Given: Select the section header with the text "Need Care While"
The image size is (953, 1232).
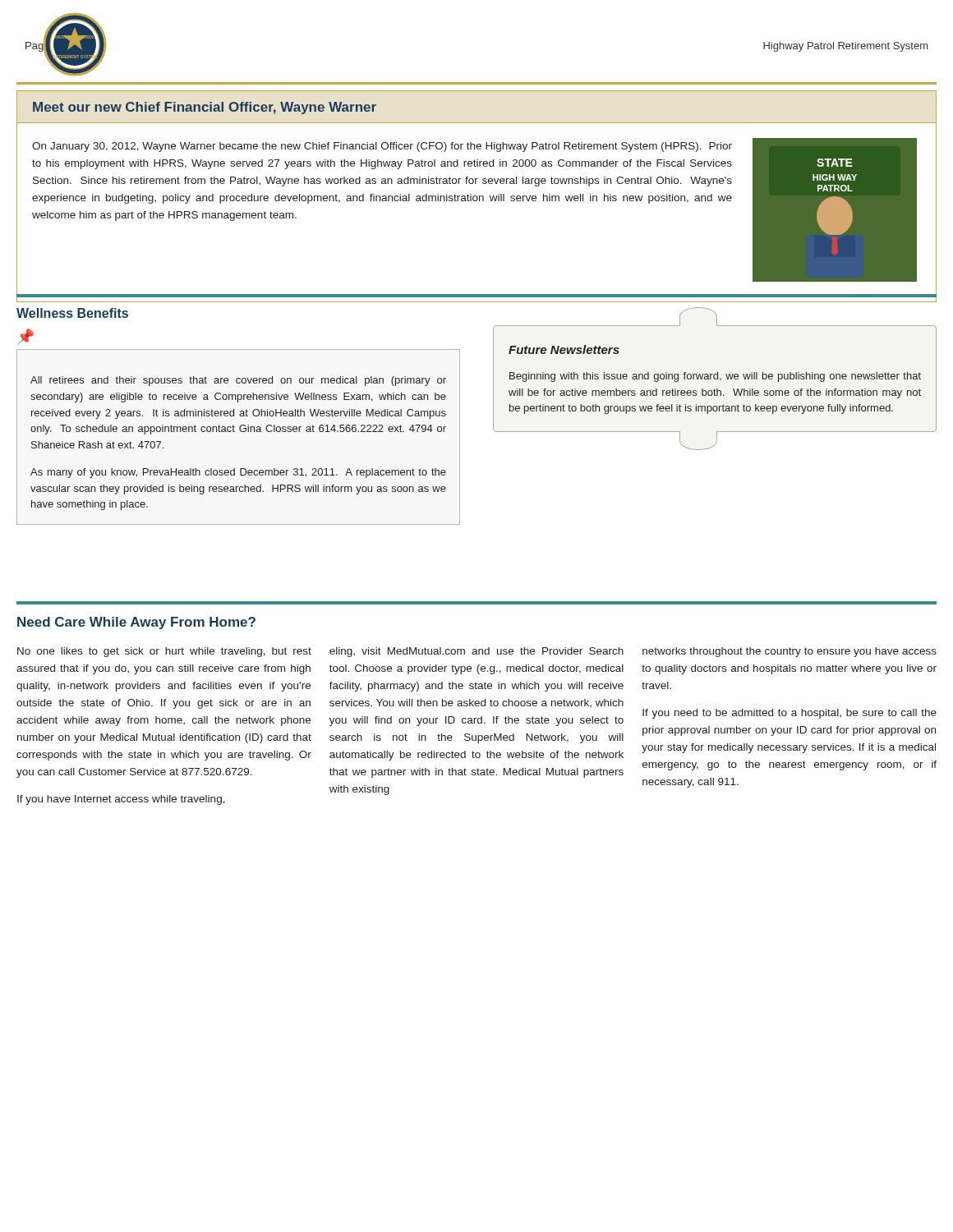Looking at the screenshot, I should point(136,622).
